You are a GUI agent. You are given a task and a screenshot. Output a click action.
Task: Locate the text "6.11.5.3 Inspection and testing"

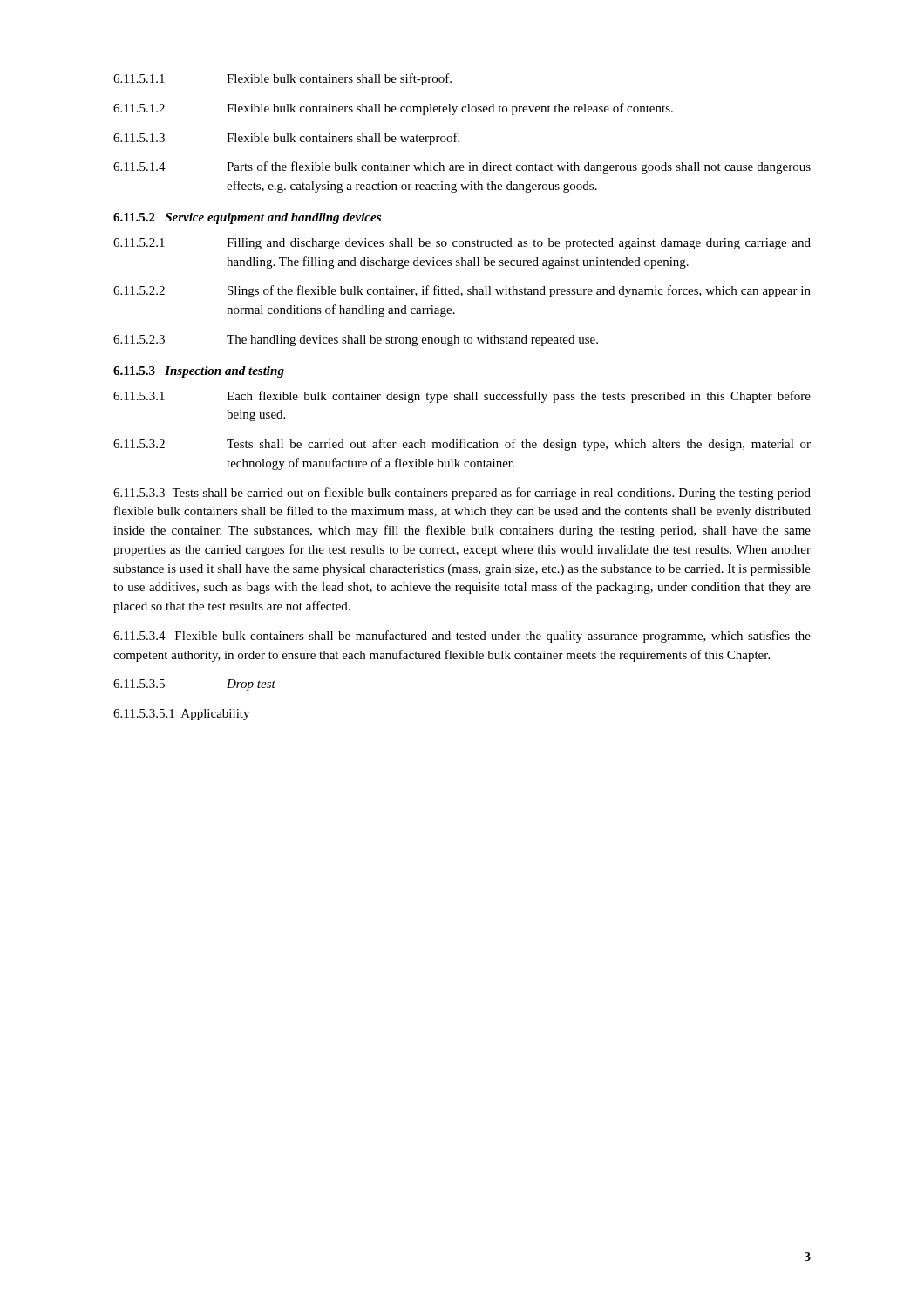[x=199, y=370]
